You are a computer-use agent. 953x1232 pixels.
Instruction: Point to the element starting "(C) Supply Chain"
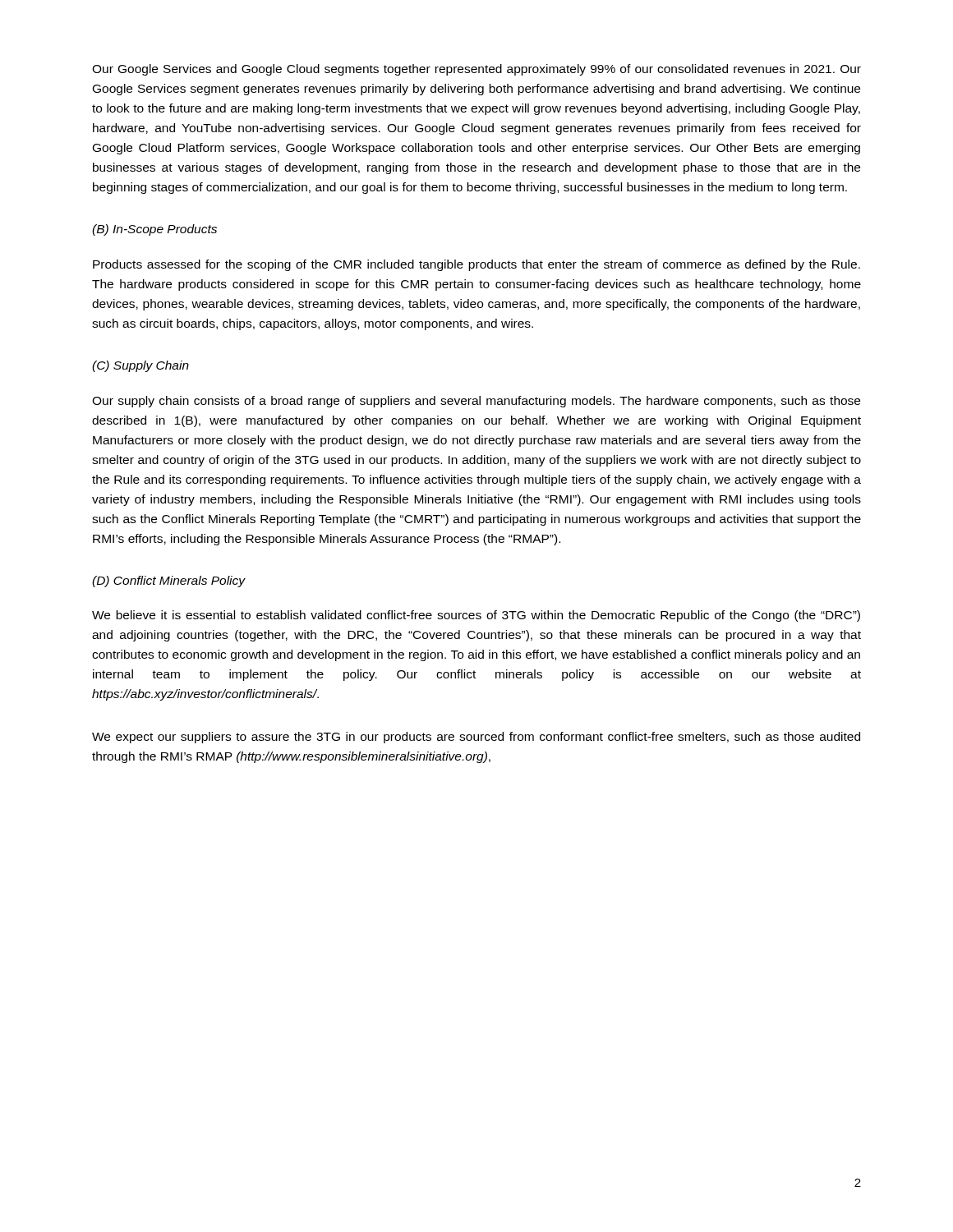coord(141,365)
